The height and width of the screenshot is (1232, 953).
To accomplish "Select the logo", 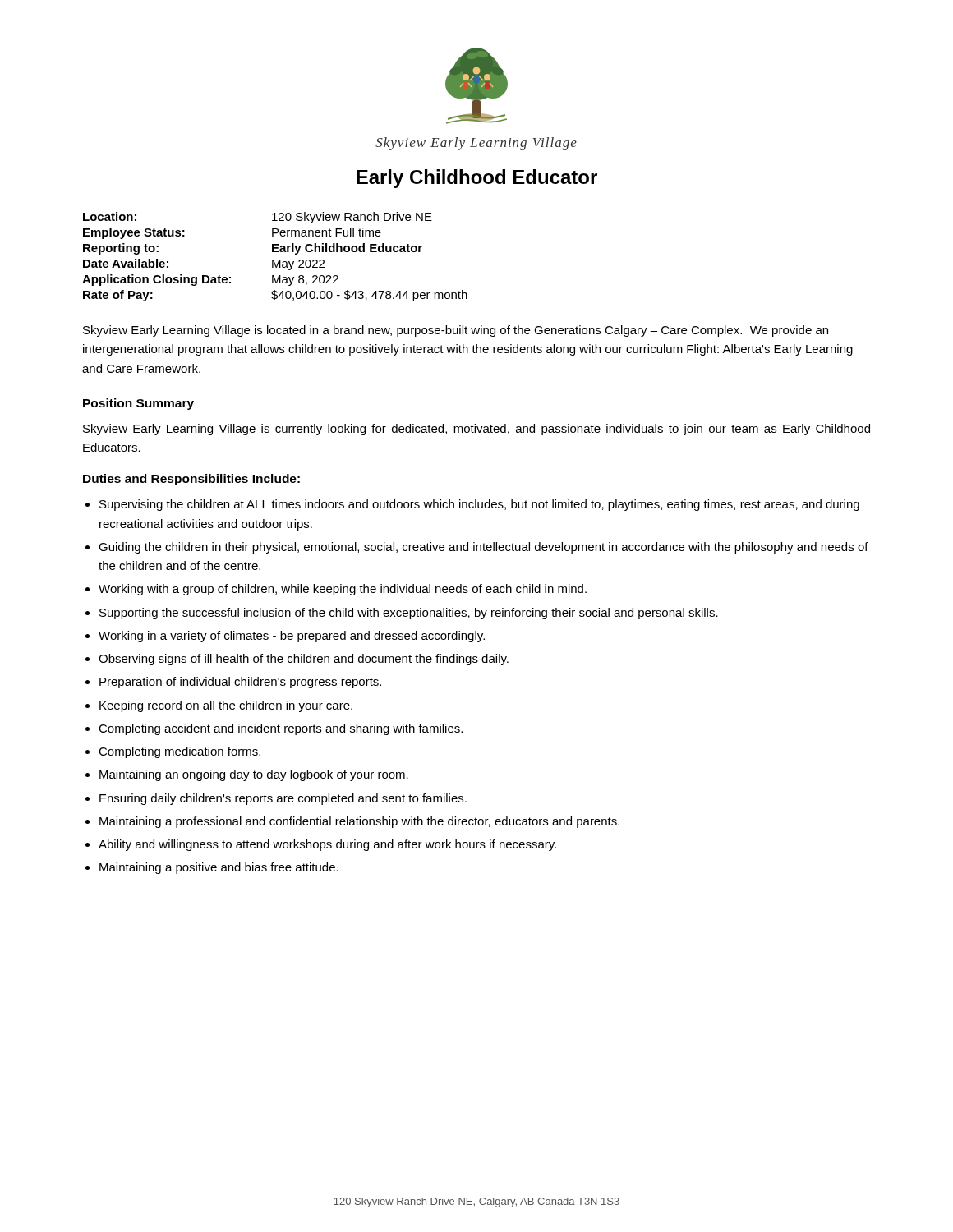I will pos(476,86).
